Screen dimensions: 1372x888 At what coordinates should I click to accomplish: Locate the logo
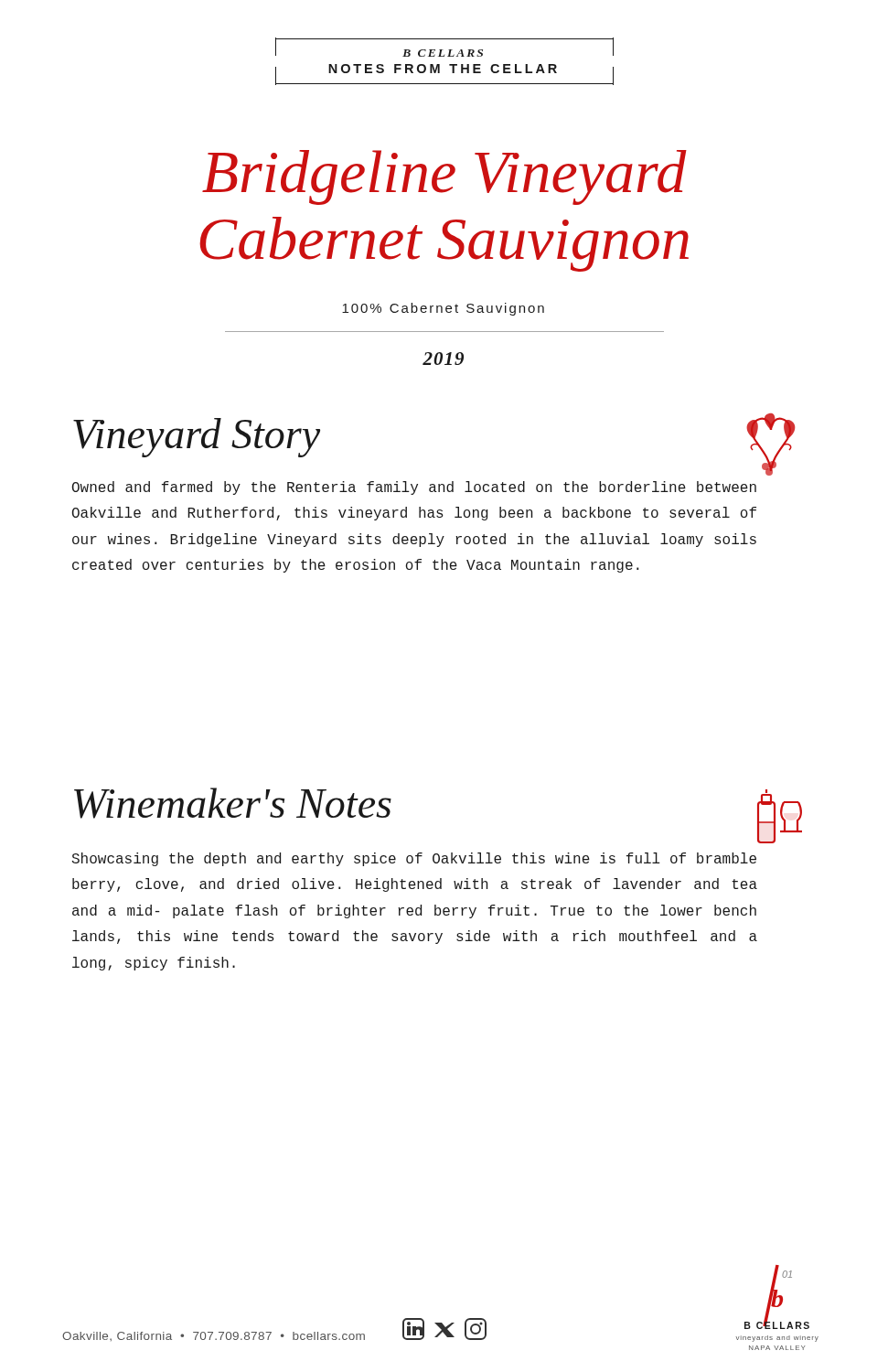777,1306
